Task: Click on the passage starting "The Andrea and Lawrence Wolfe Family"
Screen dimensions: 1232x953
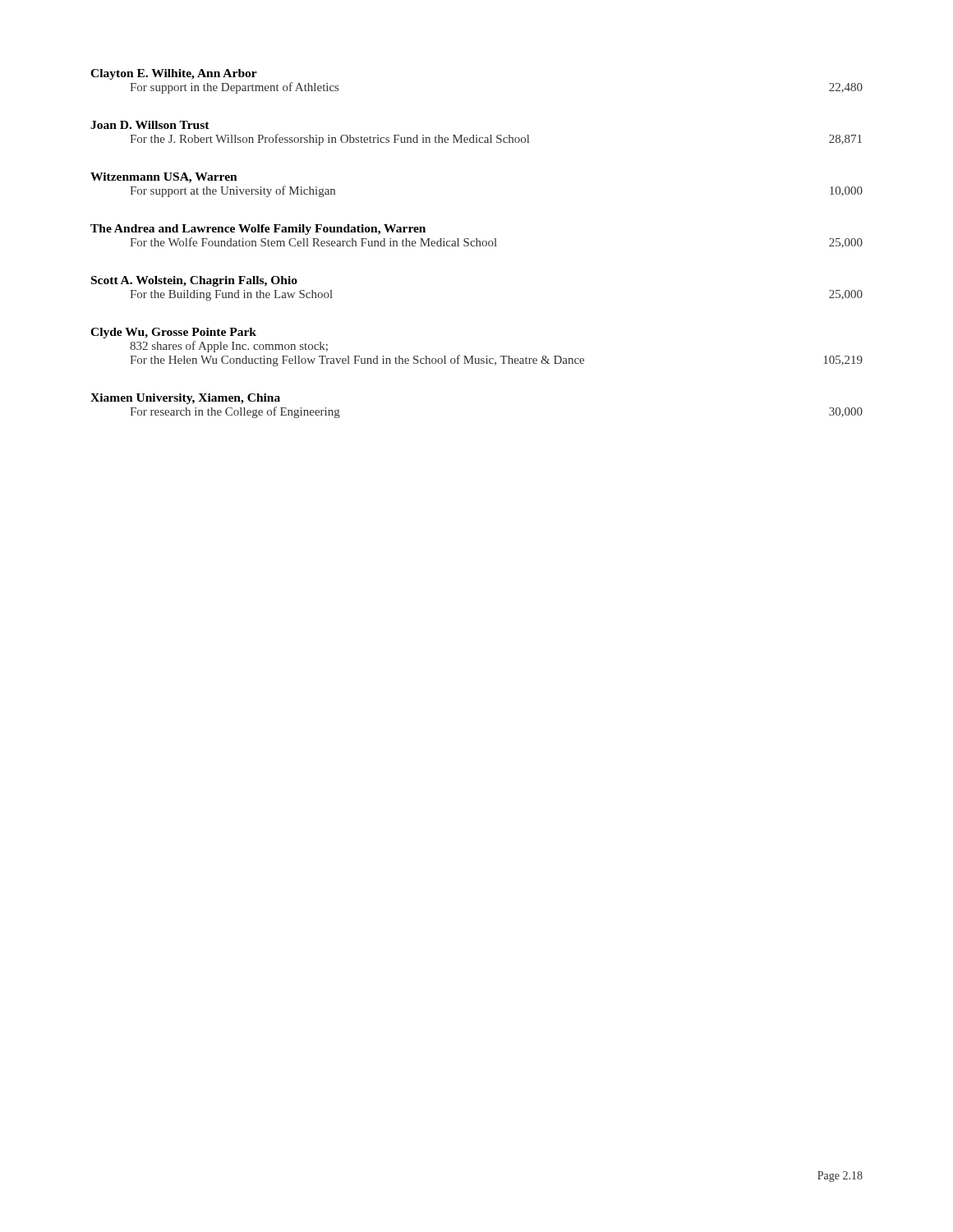Action: tap(258, 228)
